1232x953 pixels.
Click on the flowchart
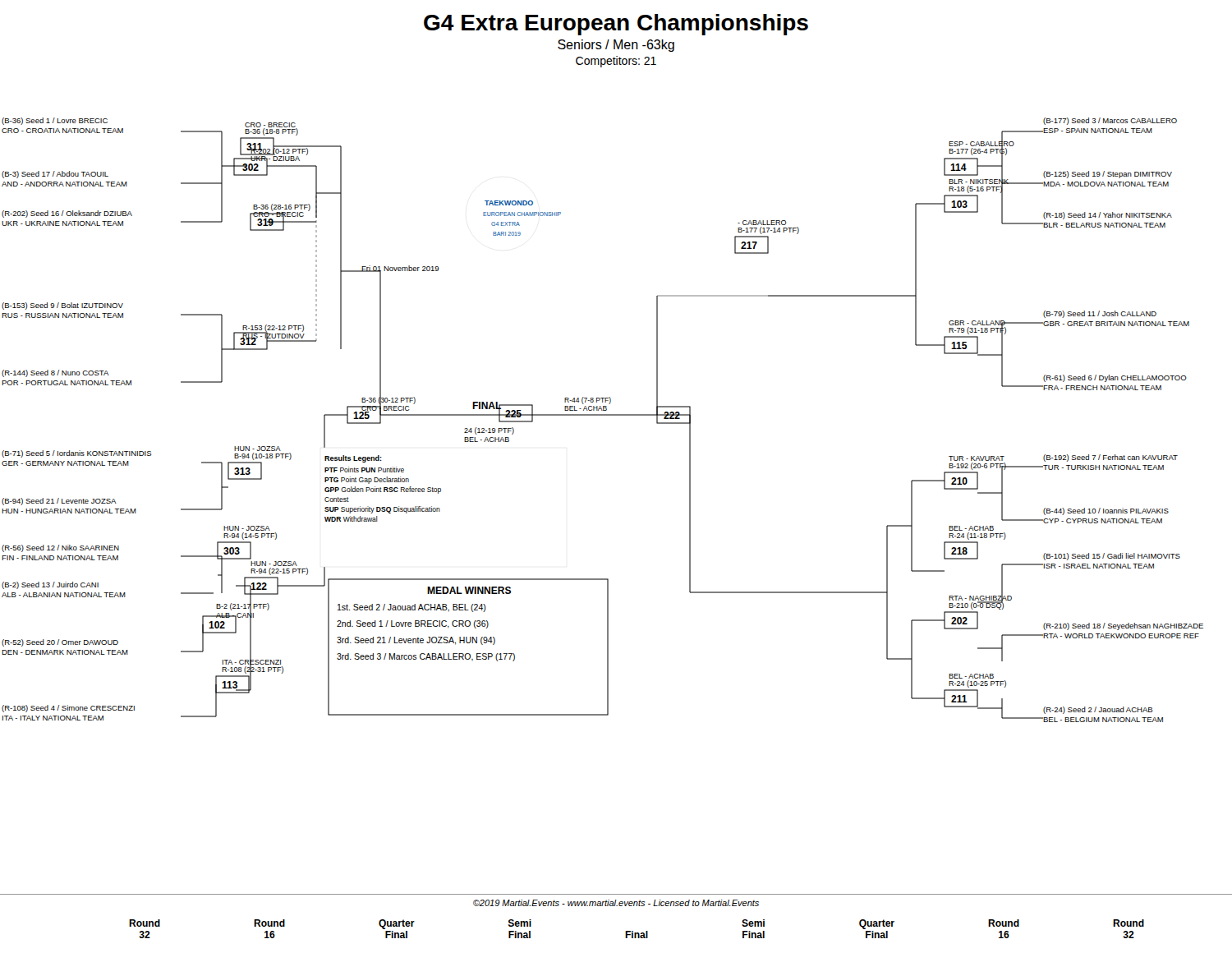pos(616,489)
